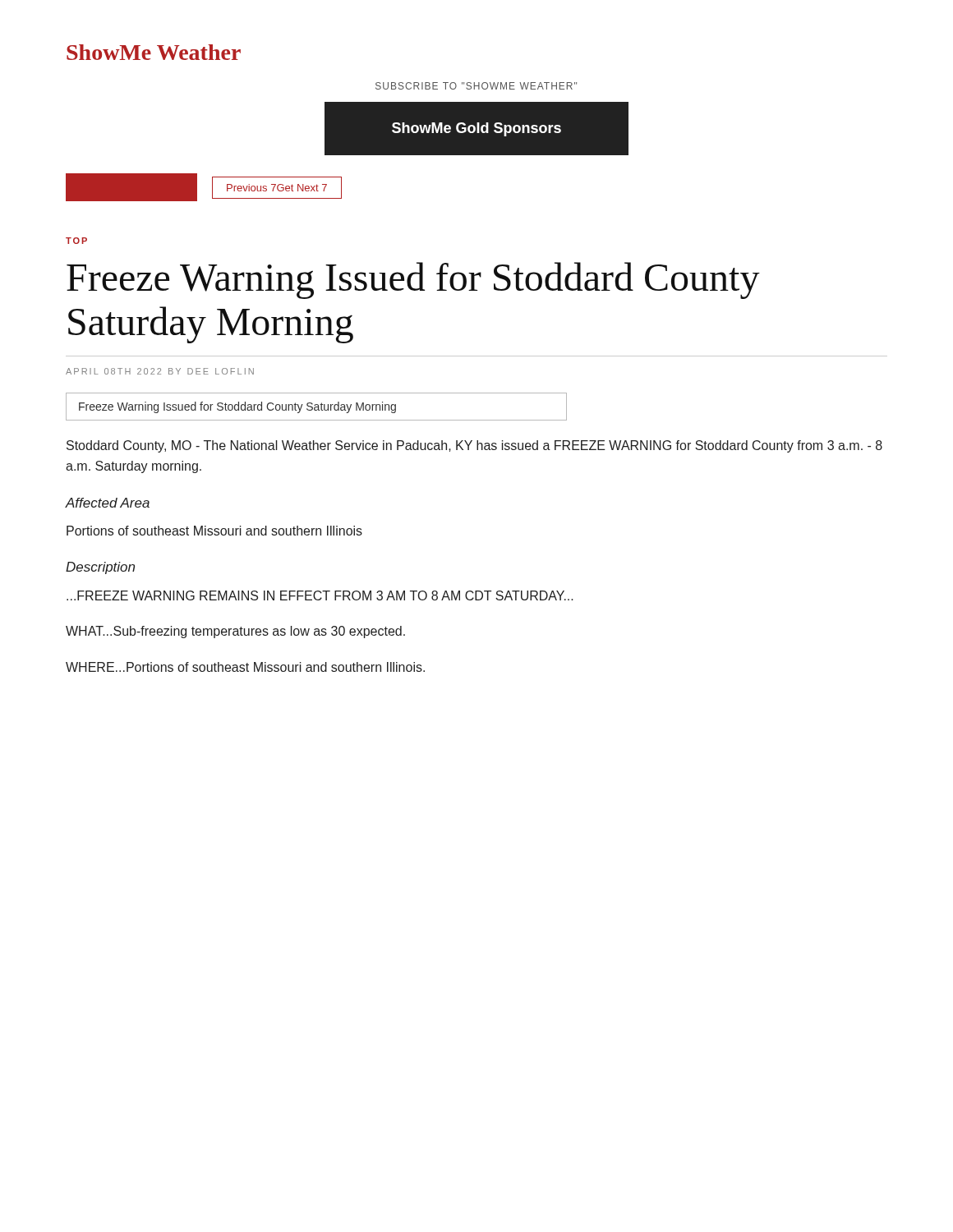Click on the text block with the text "Stoddard County, MO"

pos(476,456)
